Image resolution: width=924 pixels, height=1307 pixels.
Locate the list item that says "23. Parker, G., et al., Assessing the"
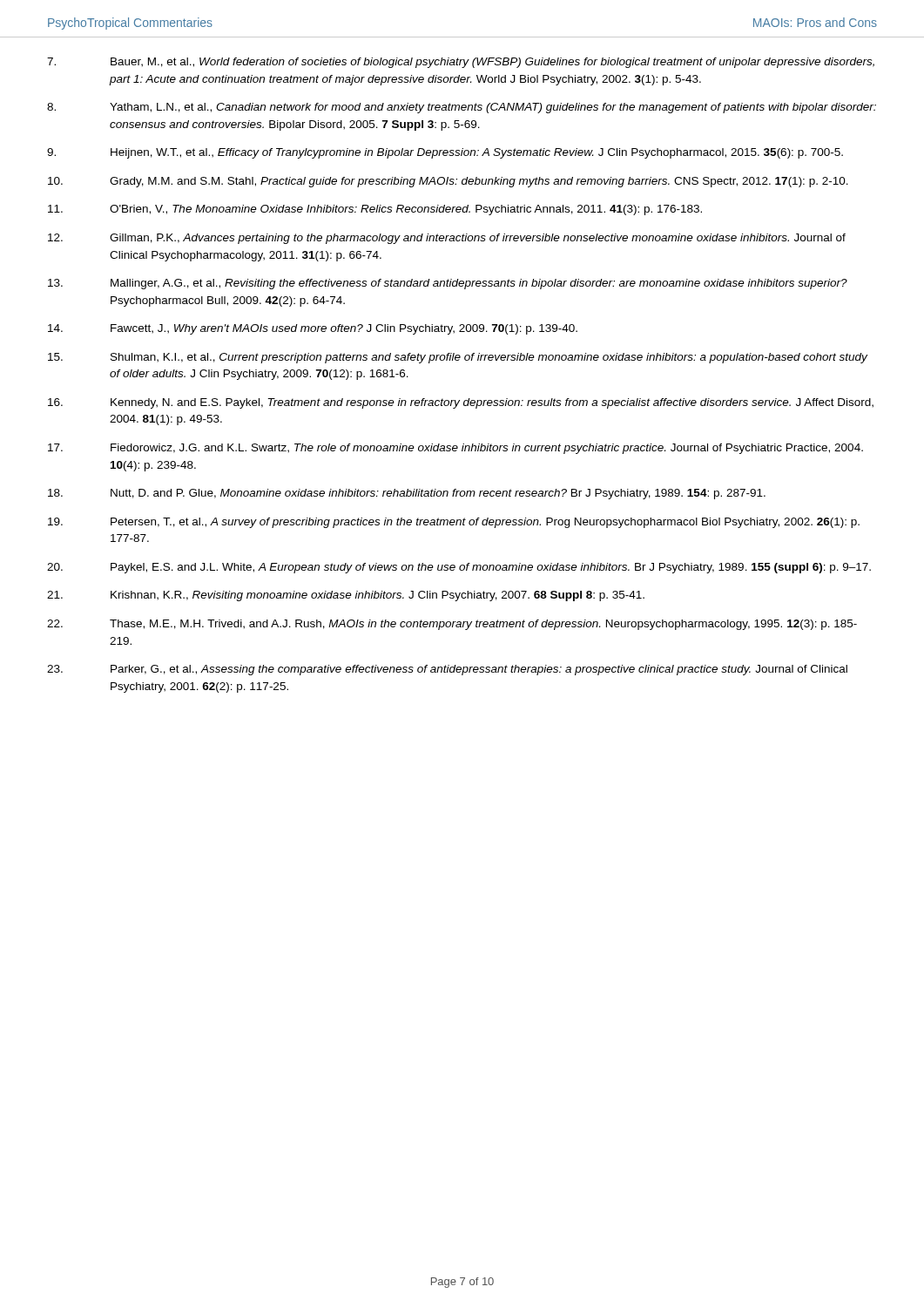tap(462, 678)
